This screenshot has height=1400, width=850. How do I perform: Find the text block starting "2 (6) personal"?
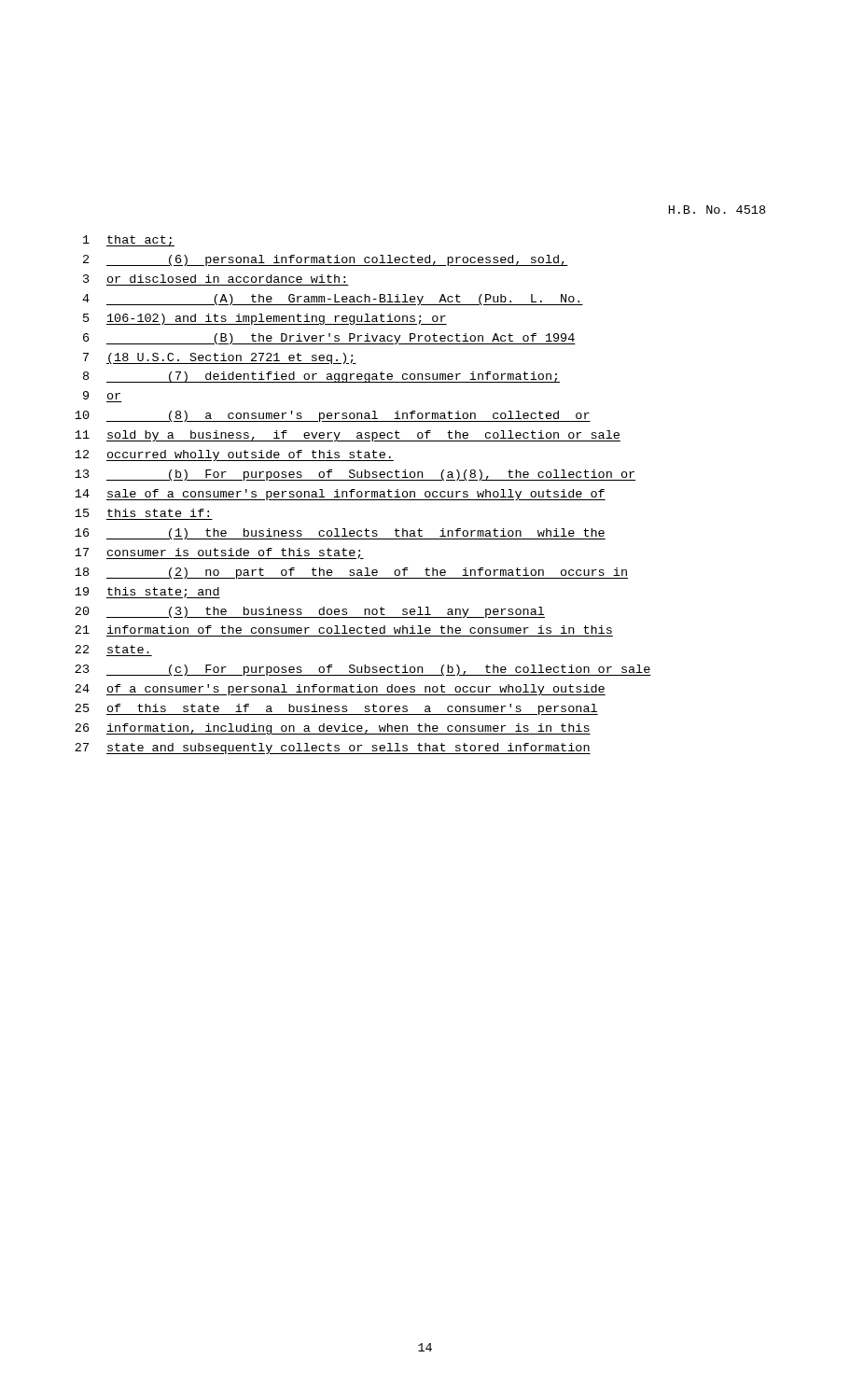[x=315, y=261]
